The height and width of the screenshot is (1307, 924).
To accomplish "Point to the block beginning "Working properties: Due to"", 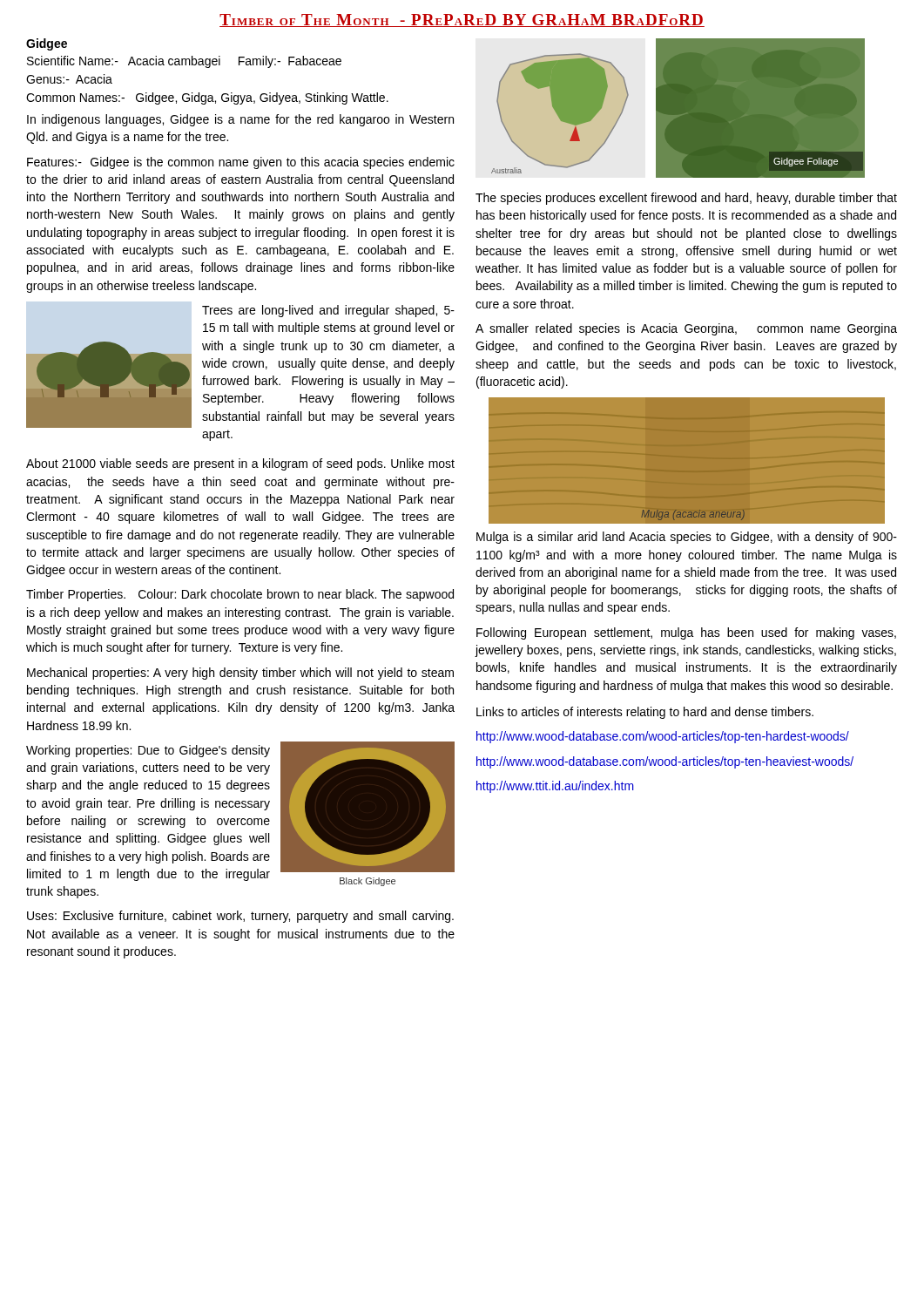I will [x=240, y=821].
